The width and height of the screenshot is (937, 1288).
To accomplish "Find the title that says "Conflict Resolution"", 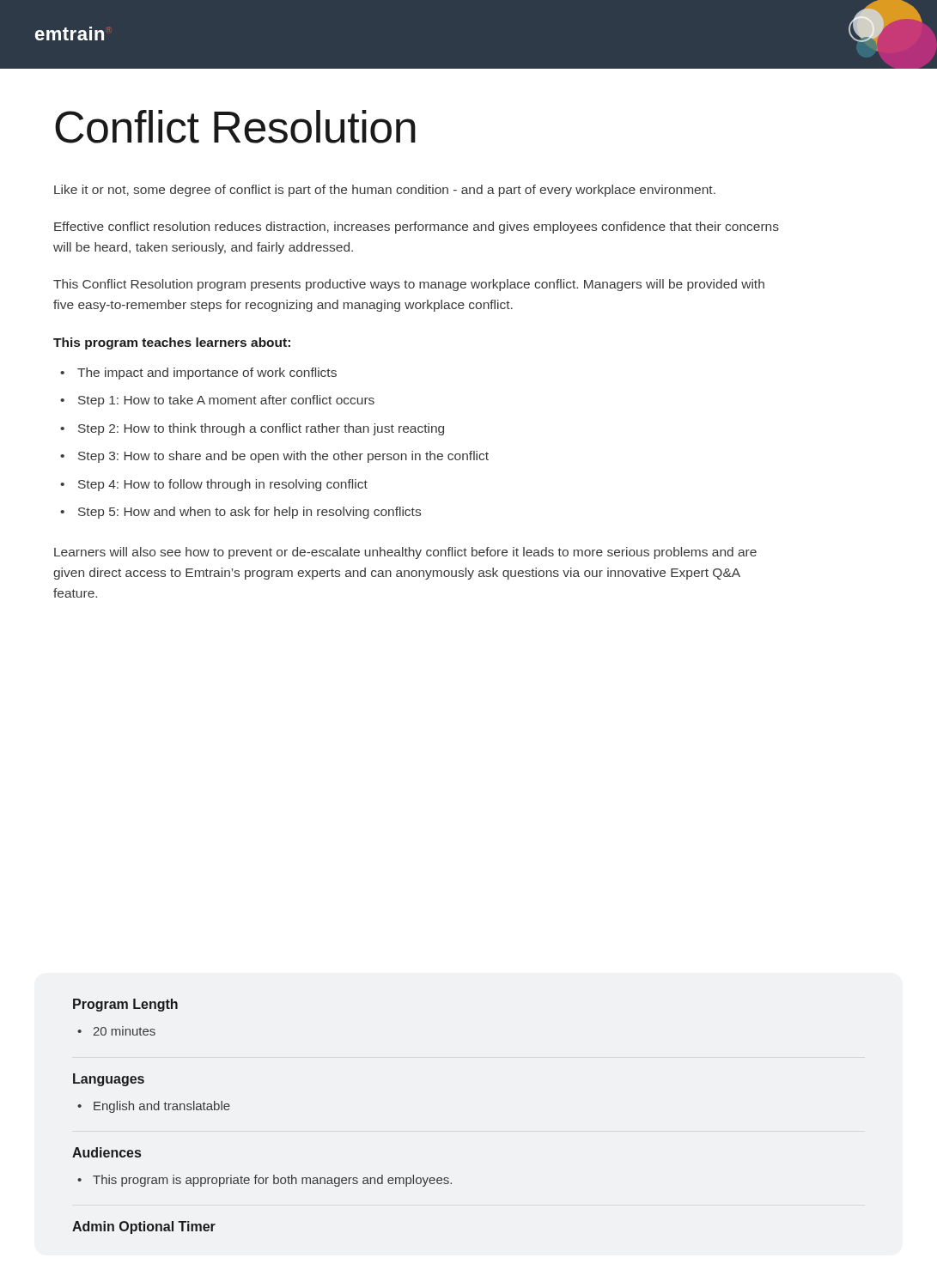I will pyautogui.click(x=235, y=128).
